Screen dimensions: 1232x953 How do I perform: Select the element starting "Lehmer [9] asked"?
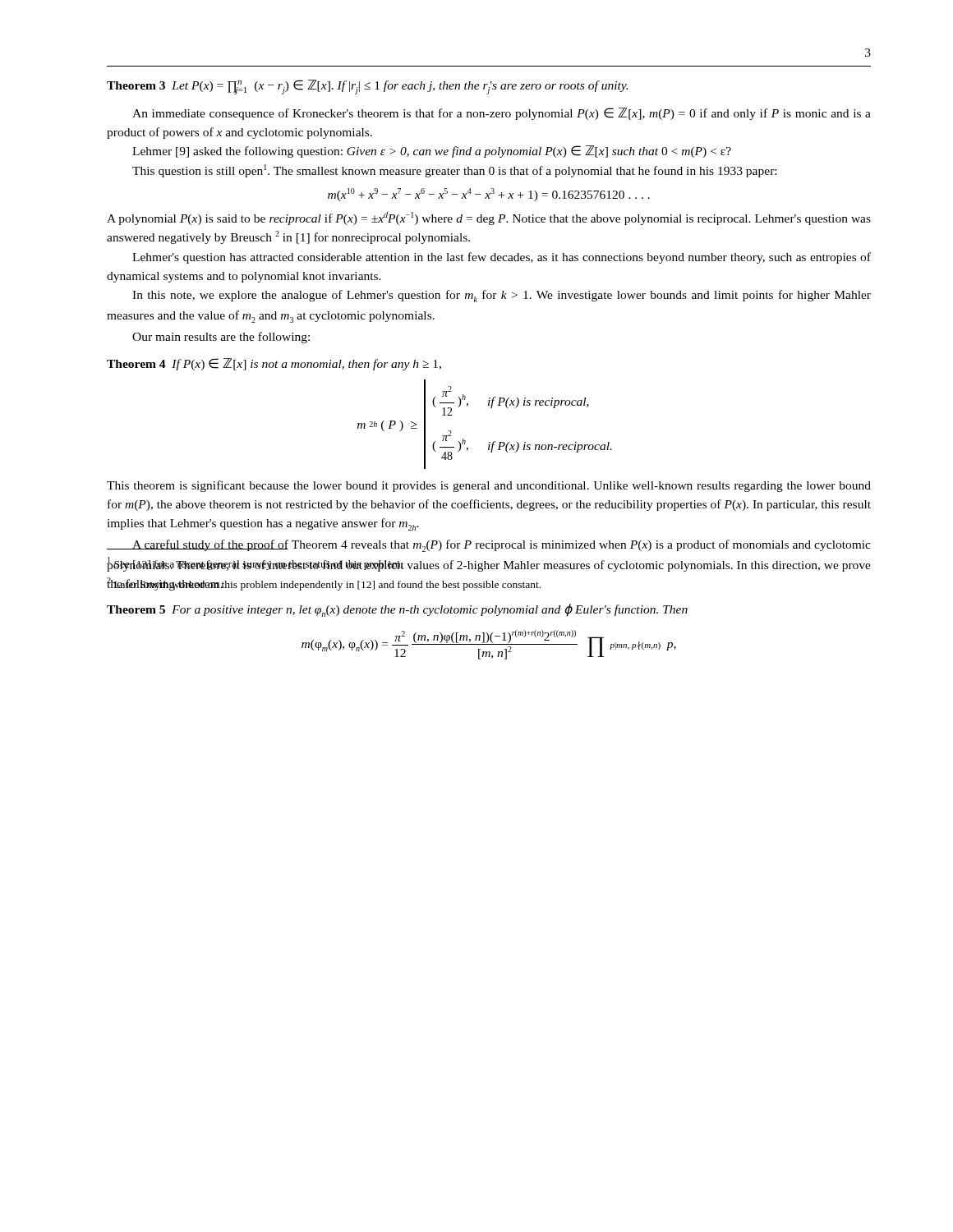click(x=489, y=151)
